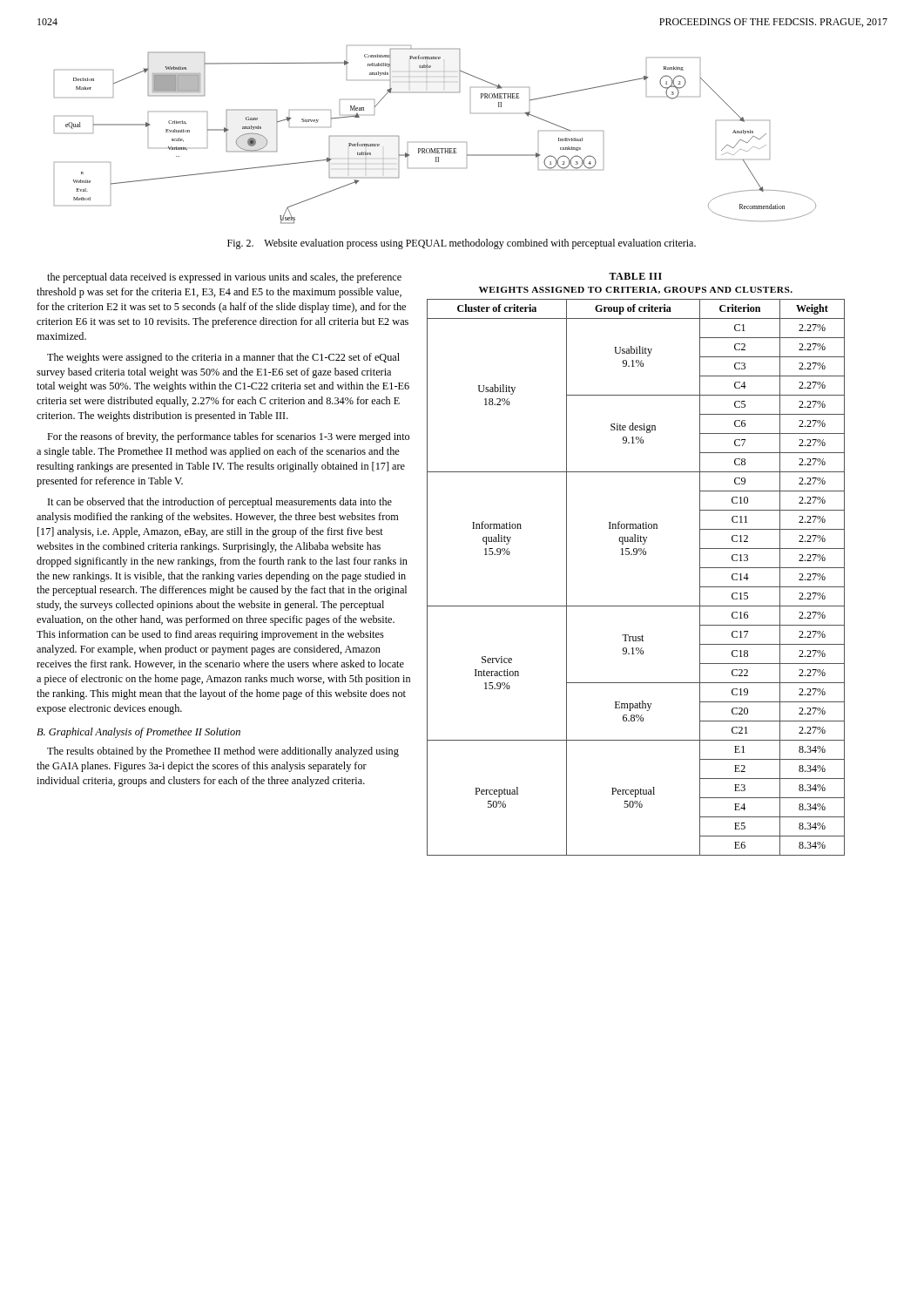Click on the table containing "Perceptual 50%"
924x1307 pixels.
(636, 577)
